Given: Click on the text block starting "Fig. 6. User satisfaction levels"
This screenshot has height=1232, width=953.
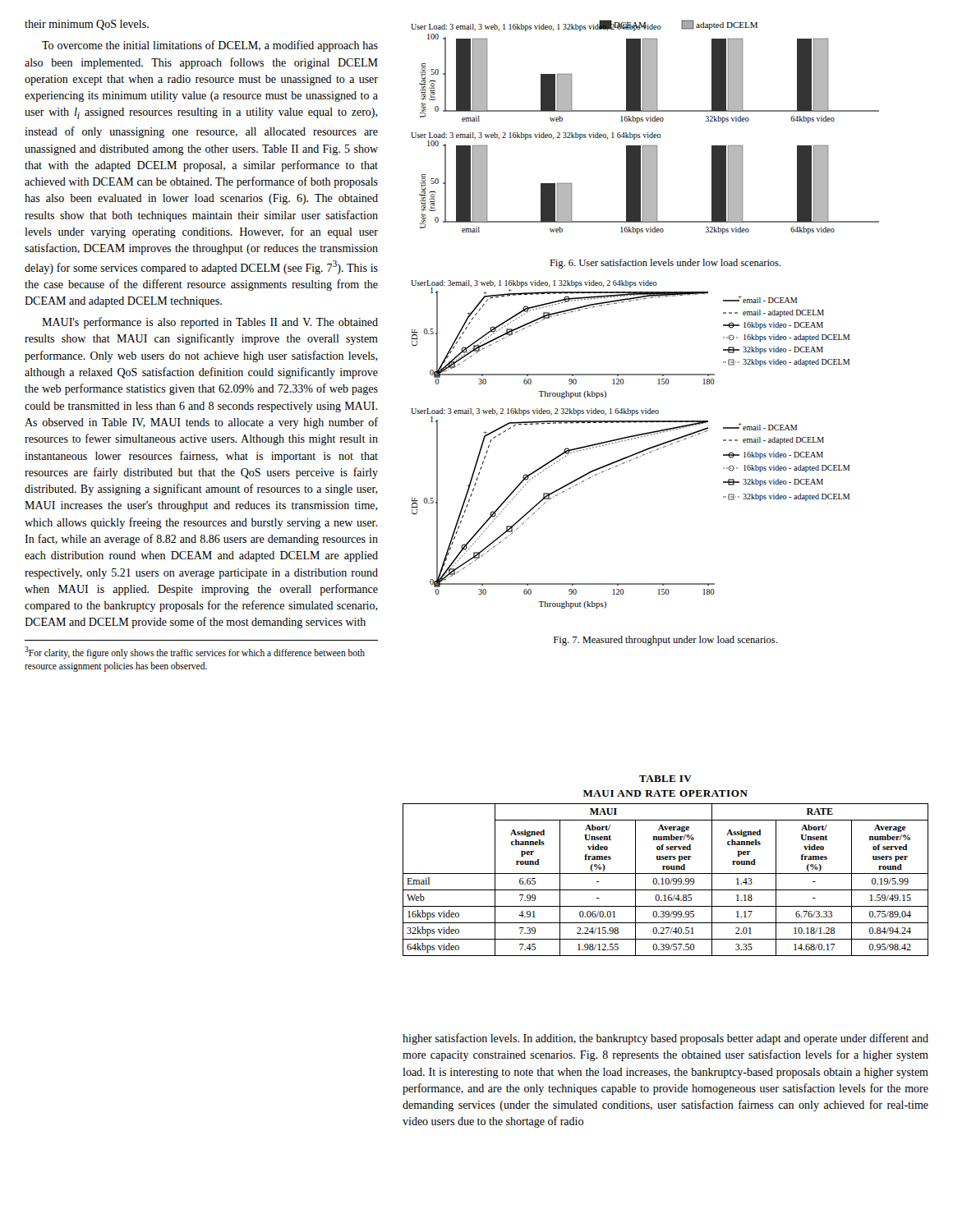Looking at the screenshot, I should 665,263.
